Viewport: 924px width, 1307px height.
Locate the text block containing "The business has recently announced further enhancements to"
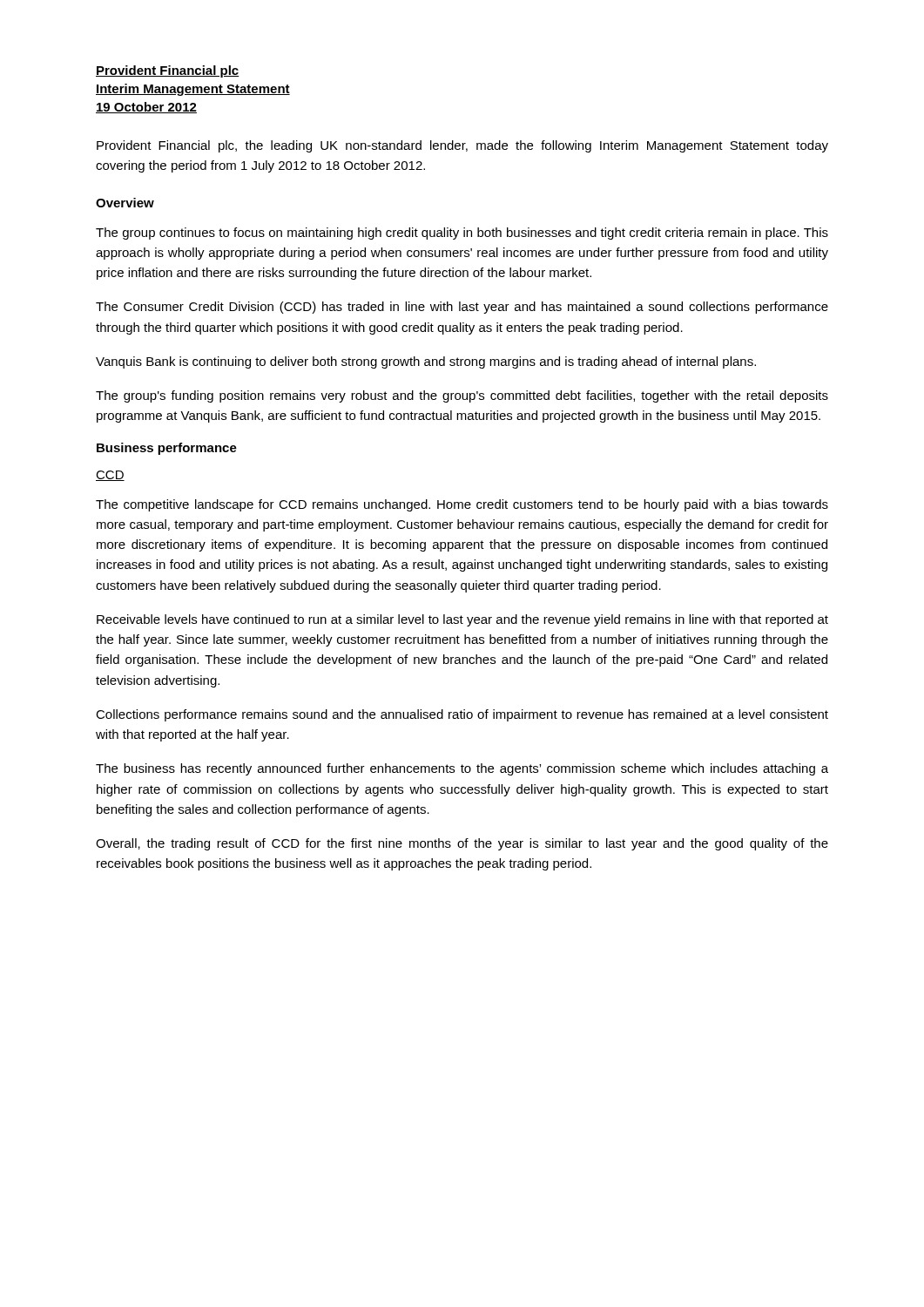462,789
